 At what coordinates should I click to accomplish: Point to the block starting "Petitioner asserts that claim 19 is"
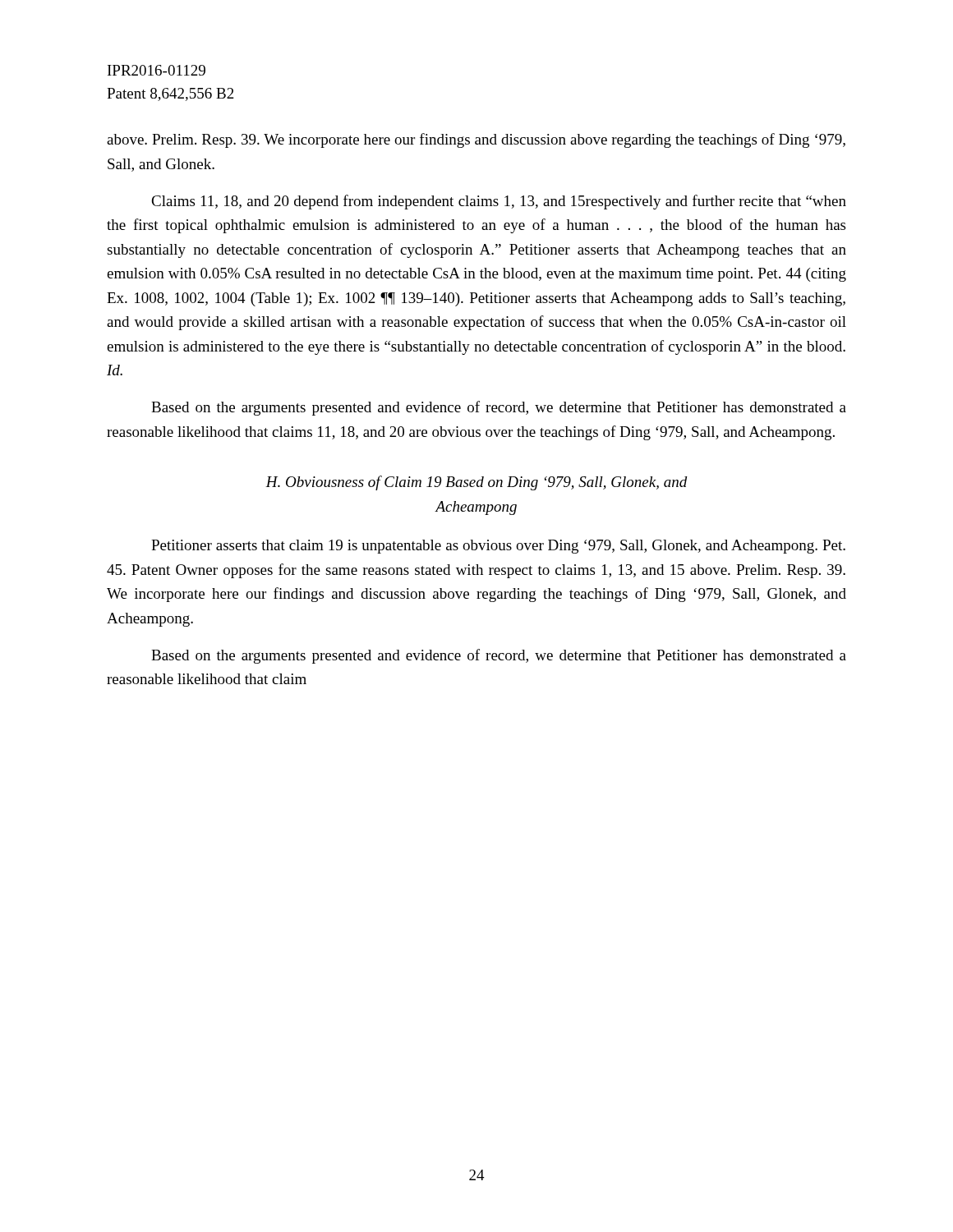click(498, 547)
